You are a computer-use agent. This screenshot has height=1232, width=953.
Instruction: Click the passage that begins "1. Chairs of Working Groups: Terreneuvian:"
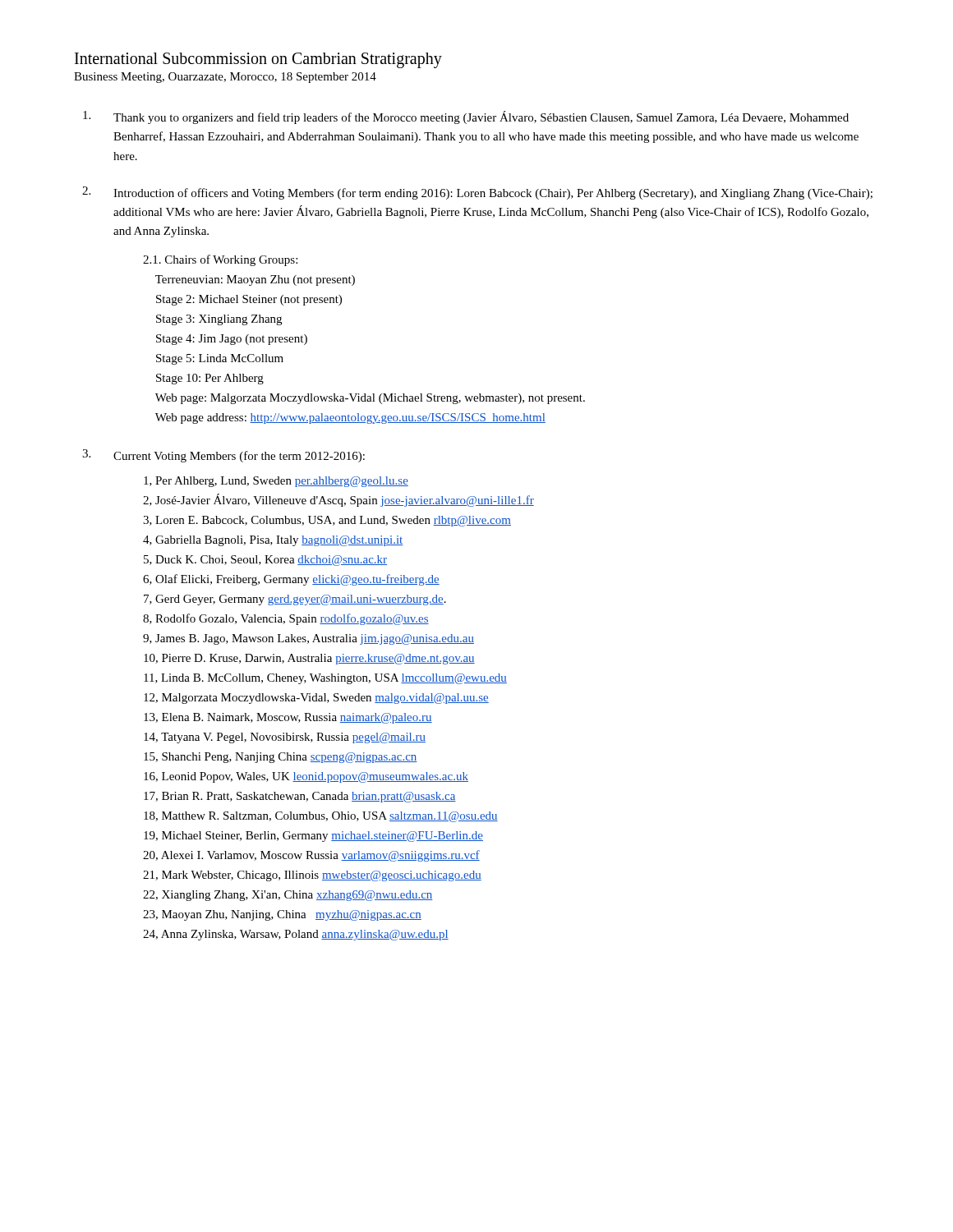click(x=220, y=260)
